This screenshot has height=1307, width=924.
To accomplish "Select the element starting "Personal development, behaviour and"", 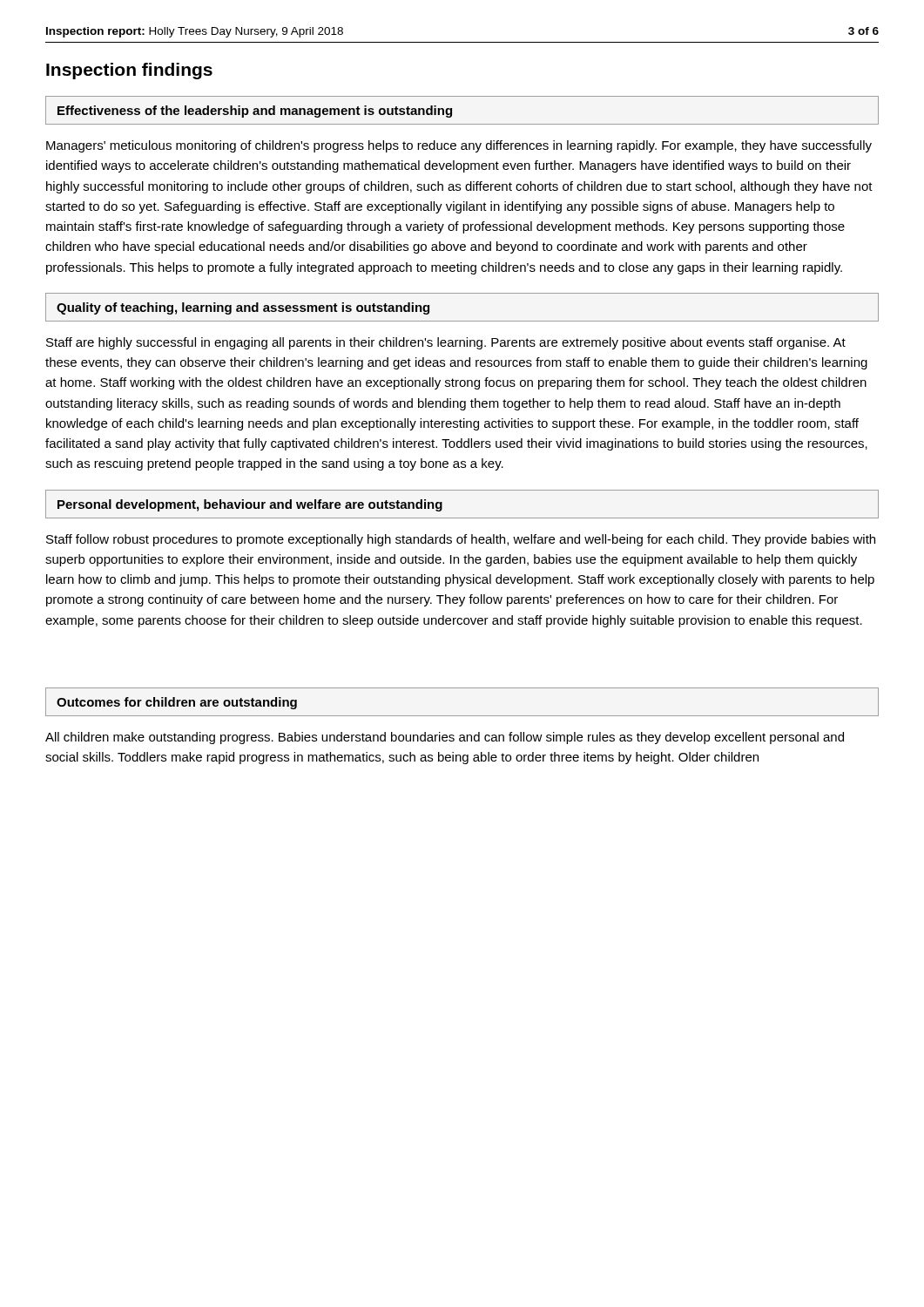I will pos(250,504).
